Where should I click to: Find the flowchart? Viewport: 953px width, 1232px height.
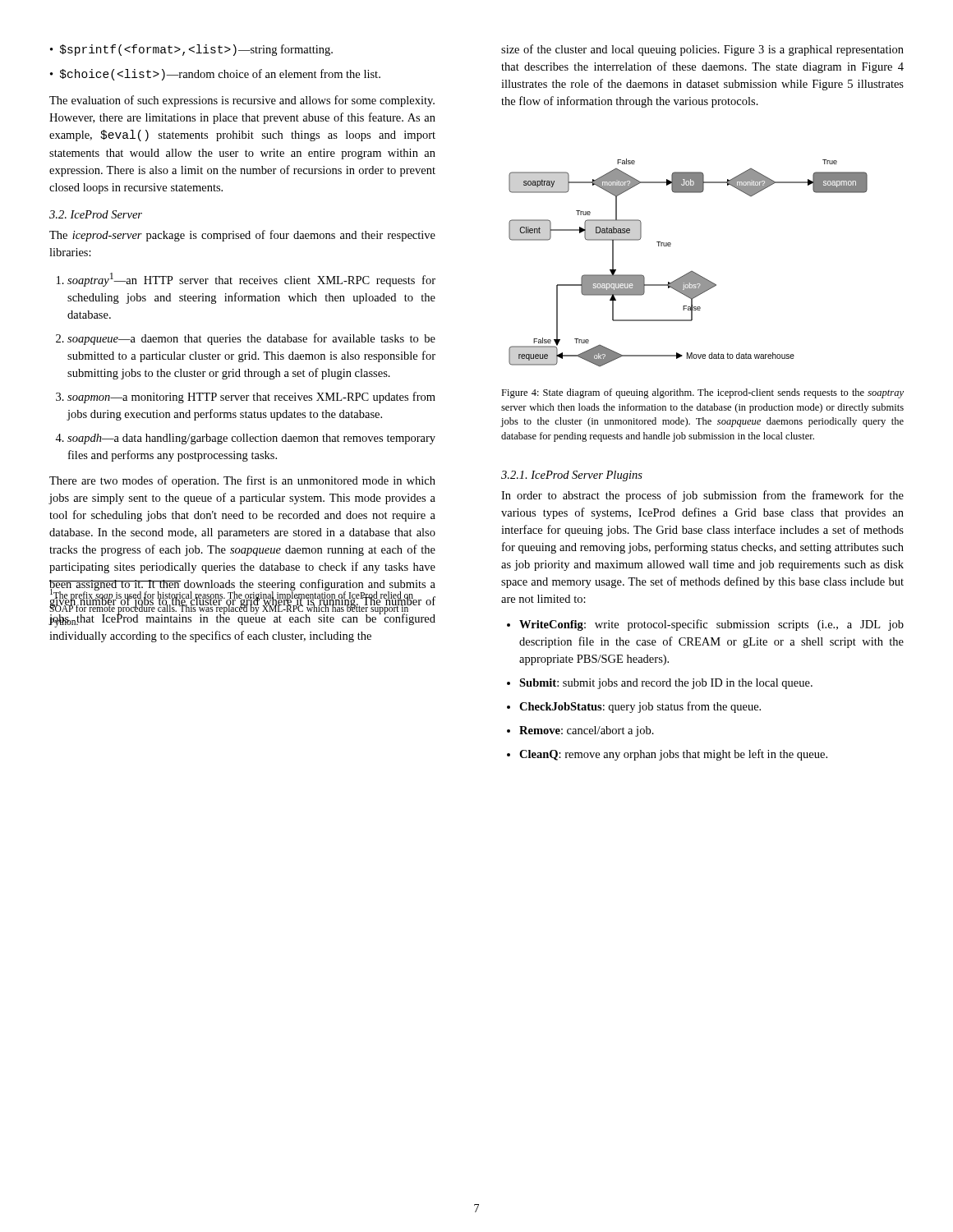pyautogui.click(x=702, y=251)
